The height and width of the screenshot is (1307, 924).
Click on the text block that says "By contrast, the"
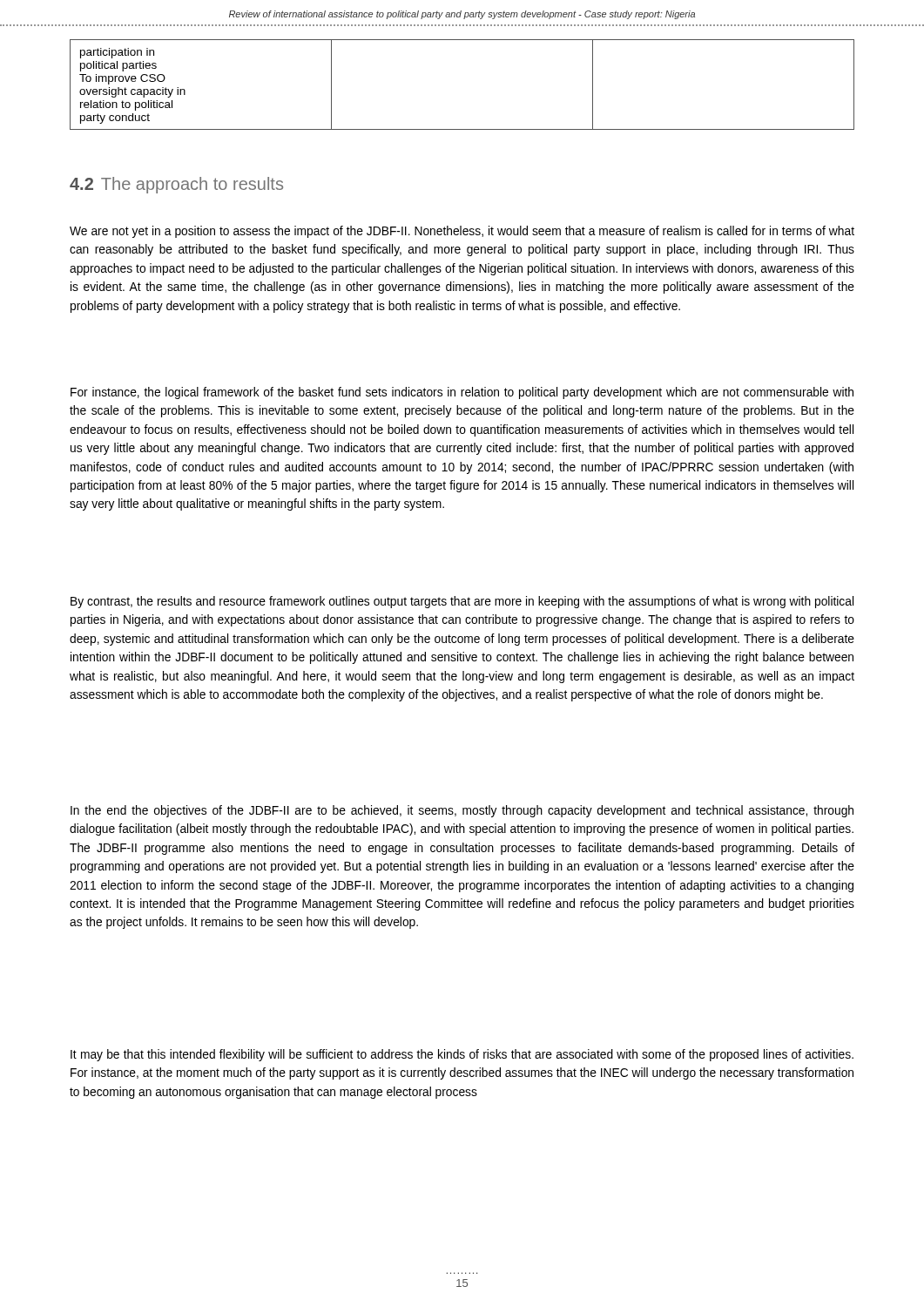pyautogui.click(x=462, y=648)
